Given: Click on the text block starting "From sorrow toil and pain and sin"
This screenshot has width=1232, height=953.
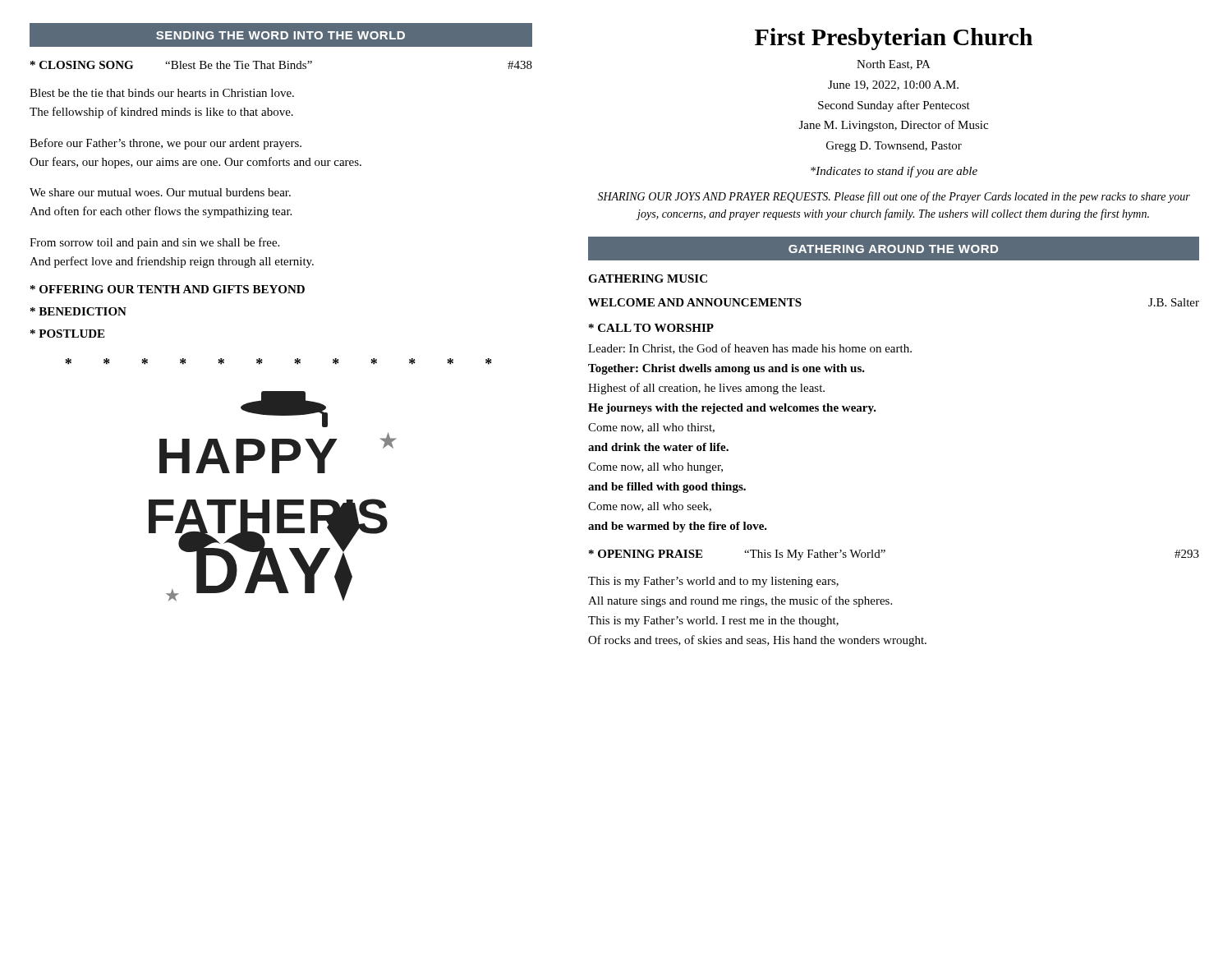Looking at the screenshot, I should 172,251.
